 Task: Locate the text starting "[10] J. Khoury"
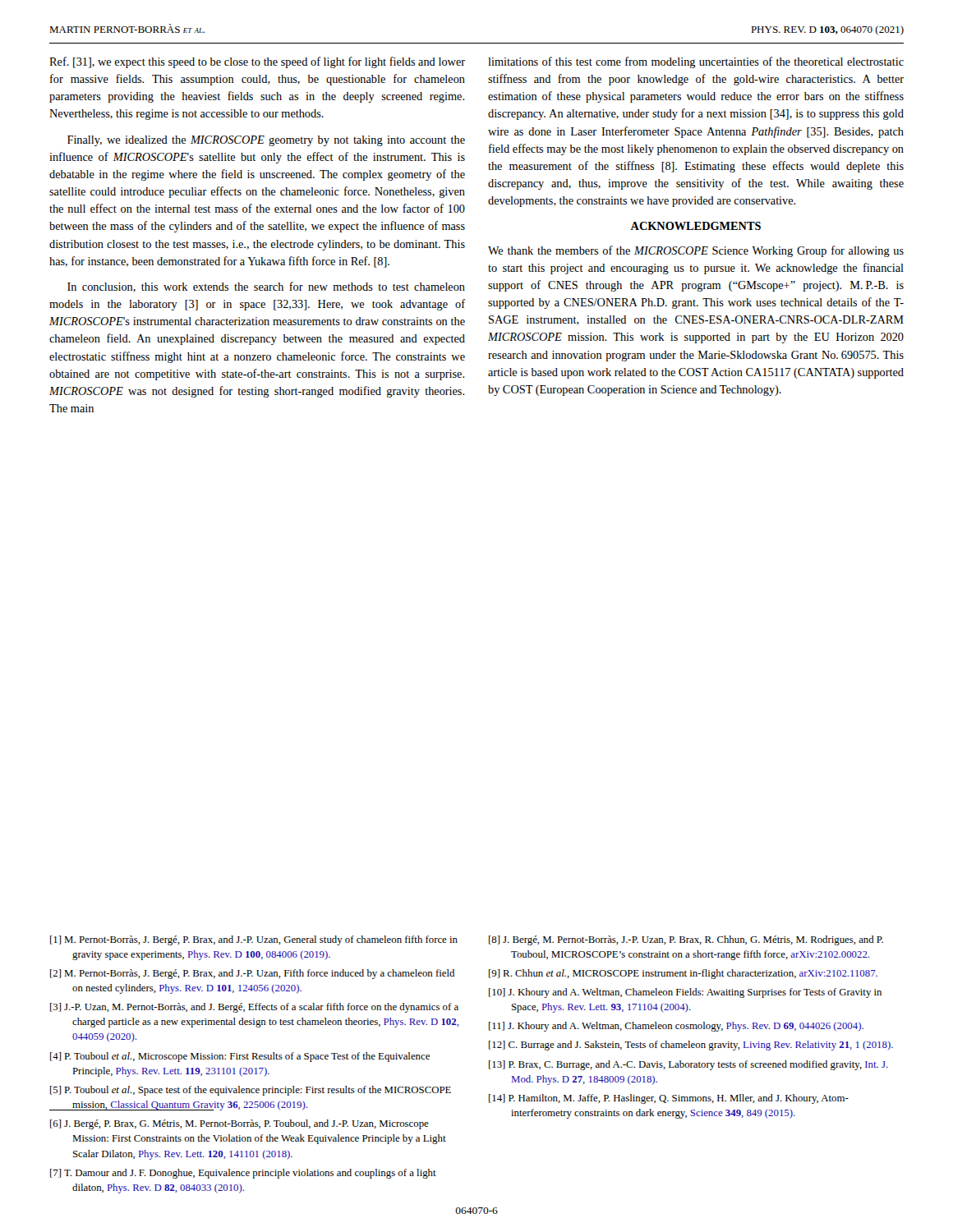click(x=685, y=1000)
